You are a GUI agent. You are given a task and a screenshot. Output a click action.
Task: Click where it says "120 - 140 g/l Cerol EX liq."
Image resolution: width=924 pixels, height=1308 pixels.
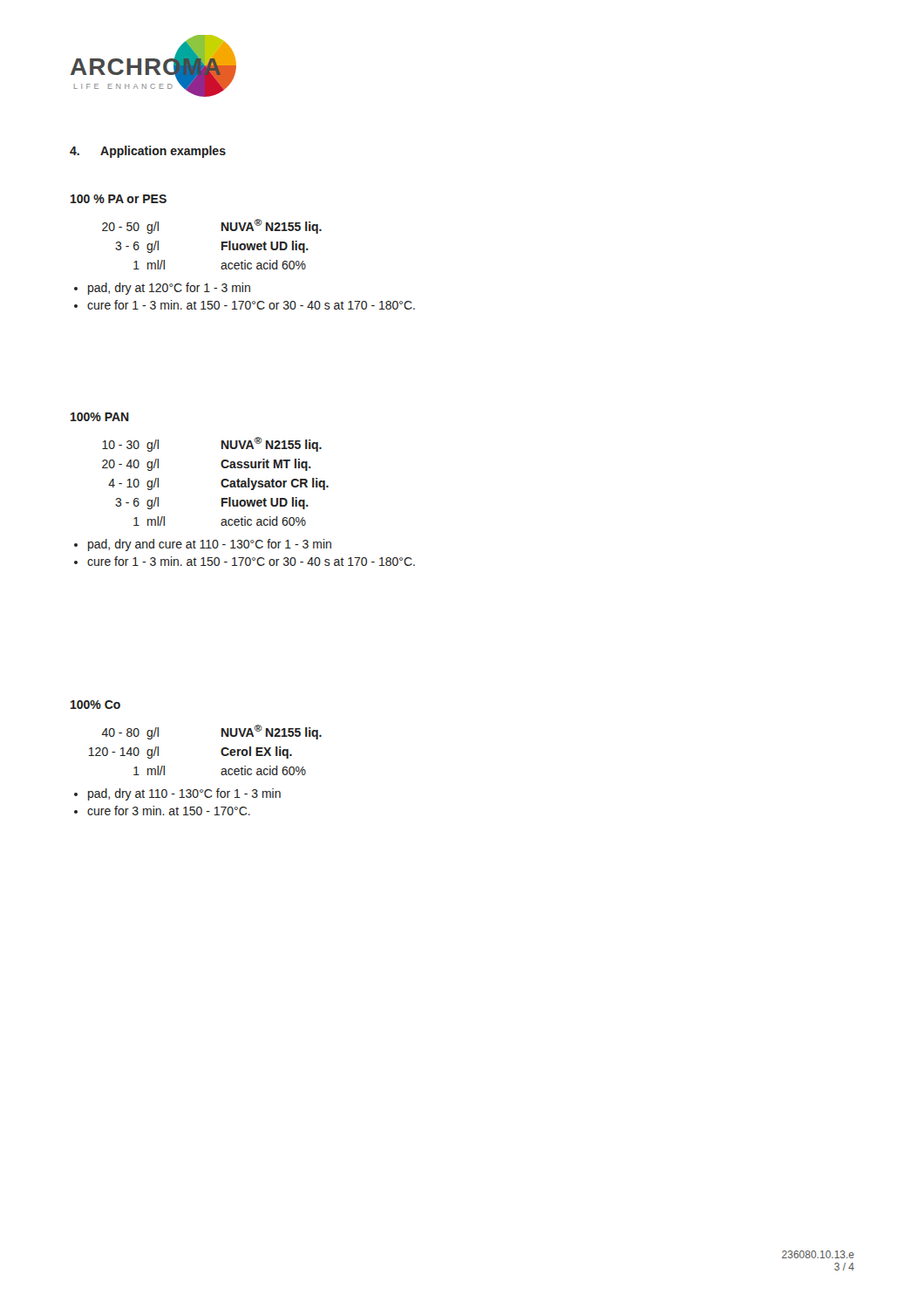pyautogui.click(x=122, y=752)
